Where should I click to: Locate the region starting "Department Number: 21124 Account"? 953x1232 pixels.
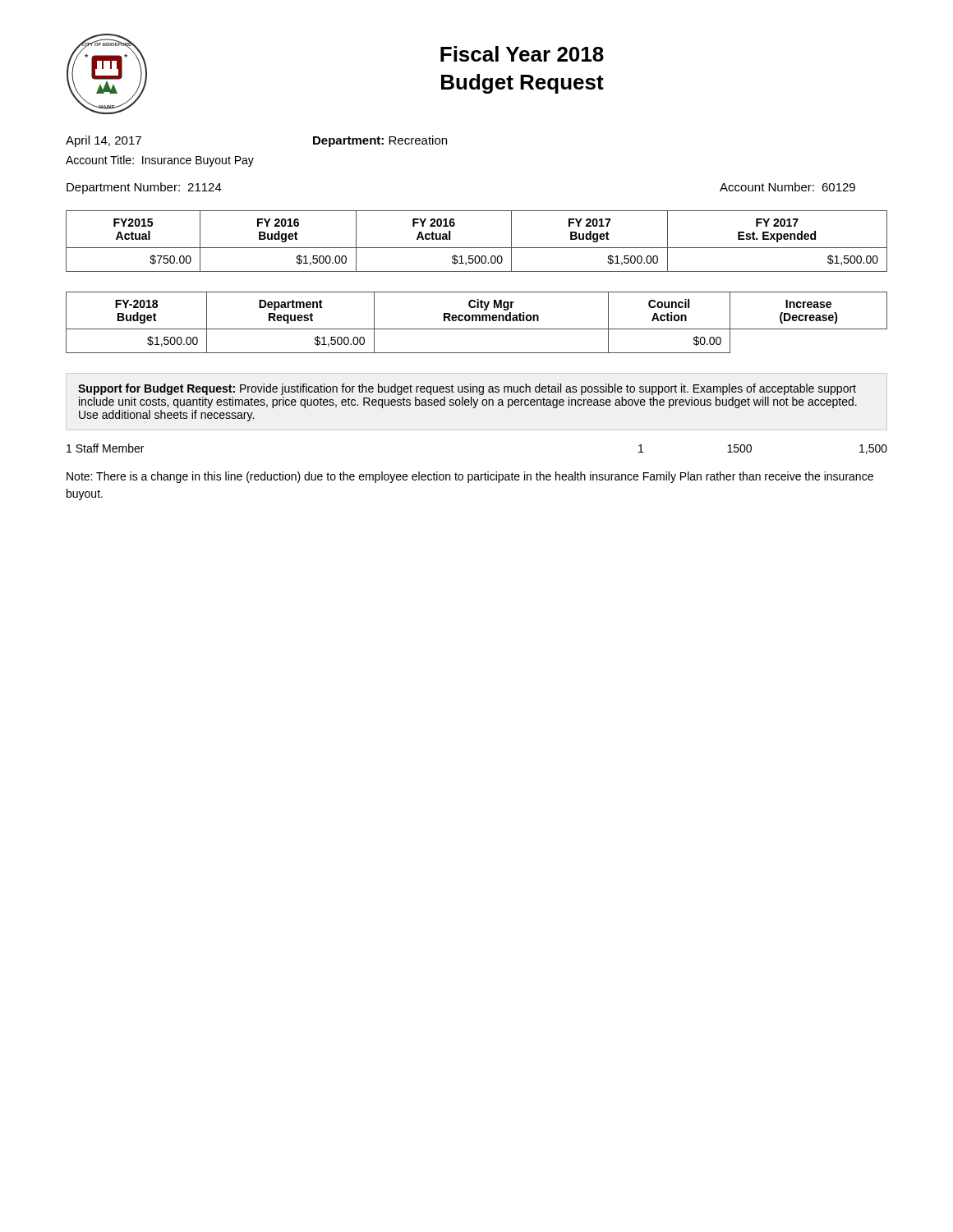(x=144, y=188)
